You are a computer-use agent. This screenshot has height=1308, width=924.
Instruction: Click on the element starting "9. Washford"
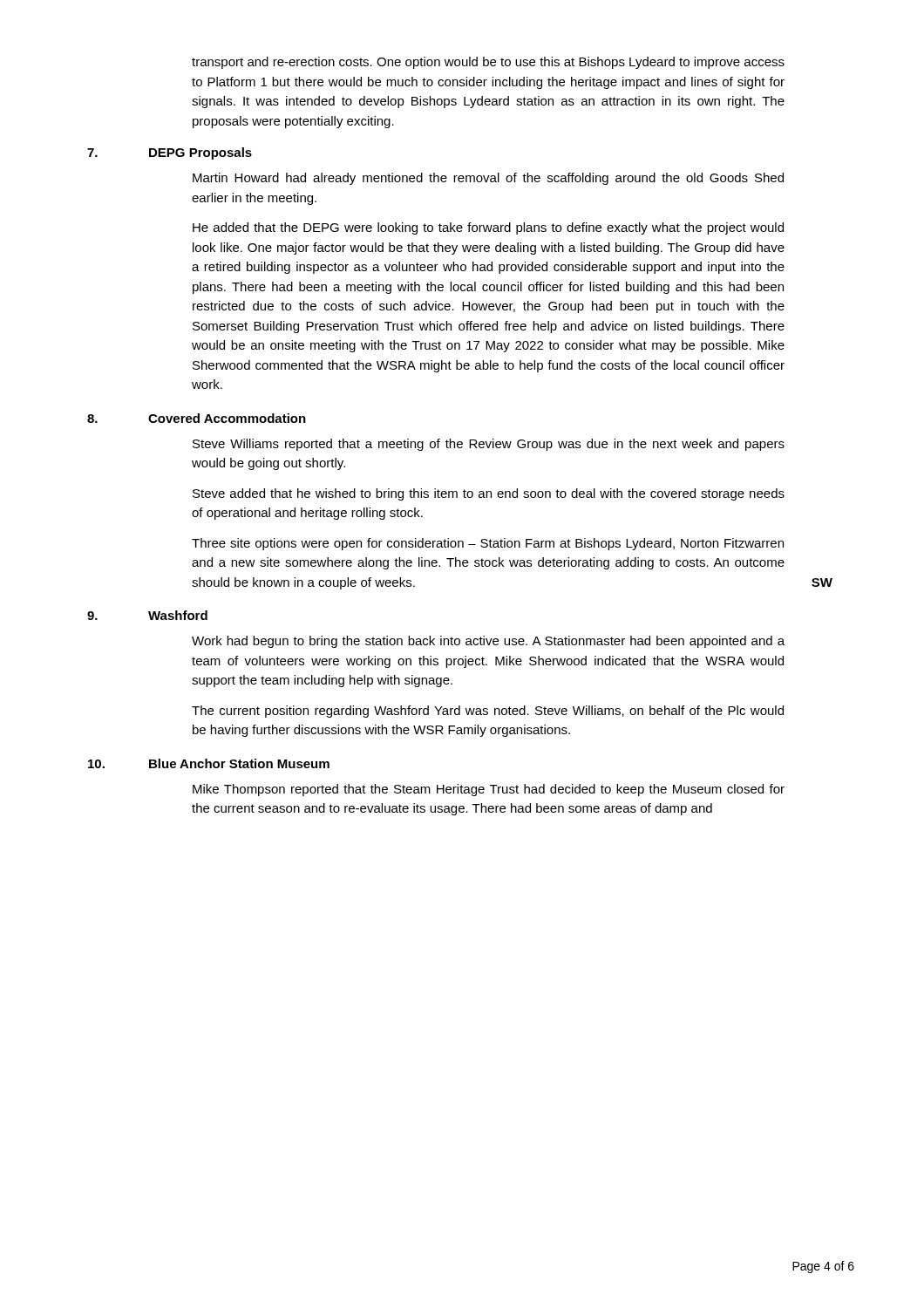(x=148, y=615)
